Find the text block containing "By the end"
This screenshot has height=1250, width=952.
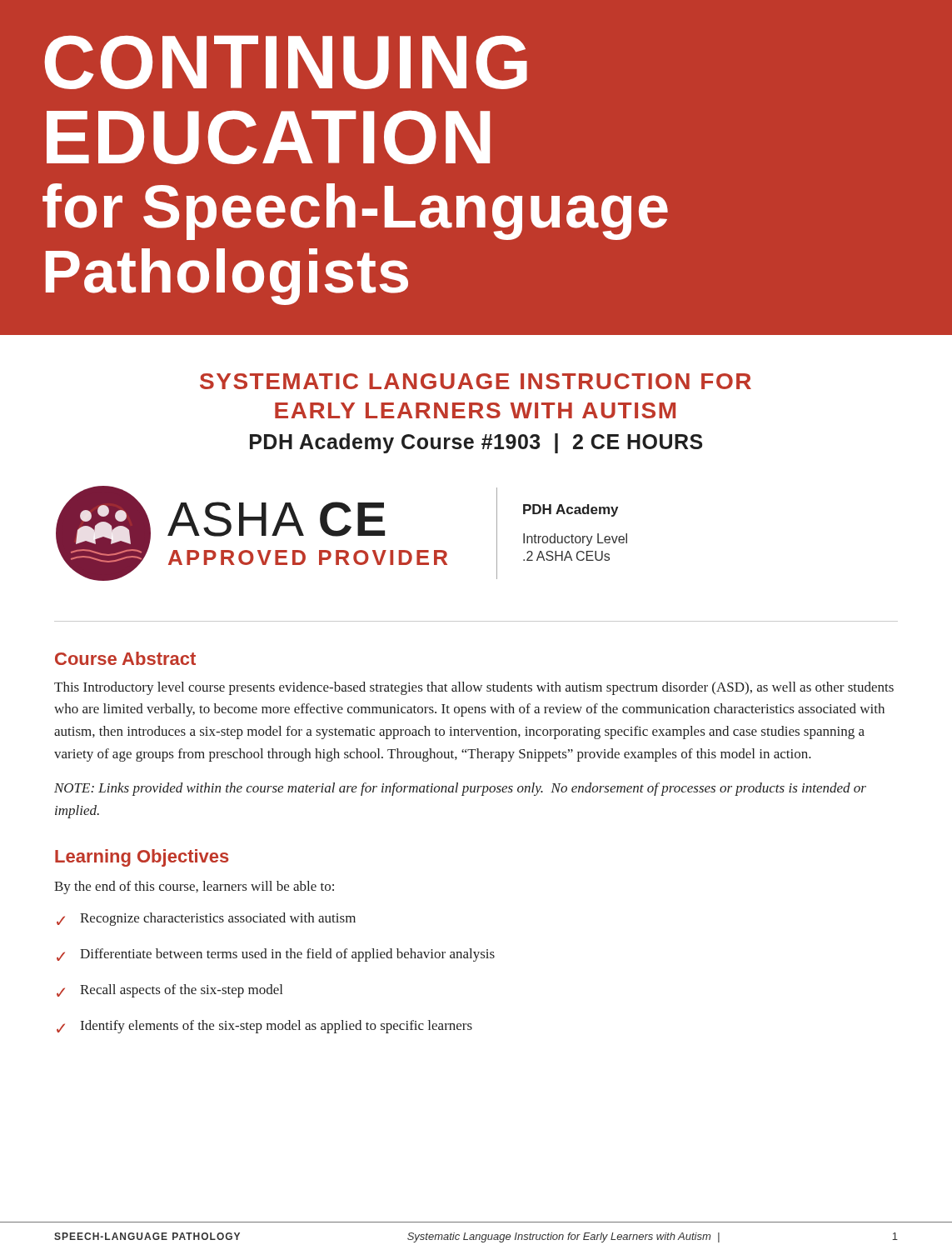tap(195, 886)
